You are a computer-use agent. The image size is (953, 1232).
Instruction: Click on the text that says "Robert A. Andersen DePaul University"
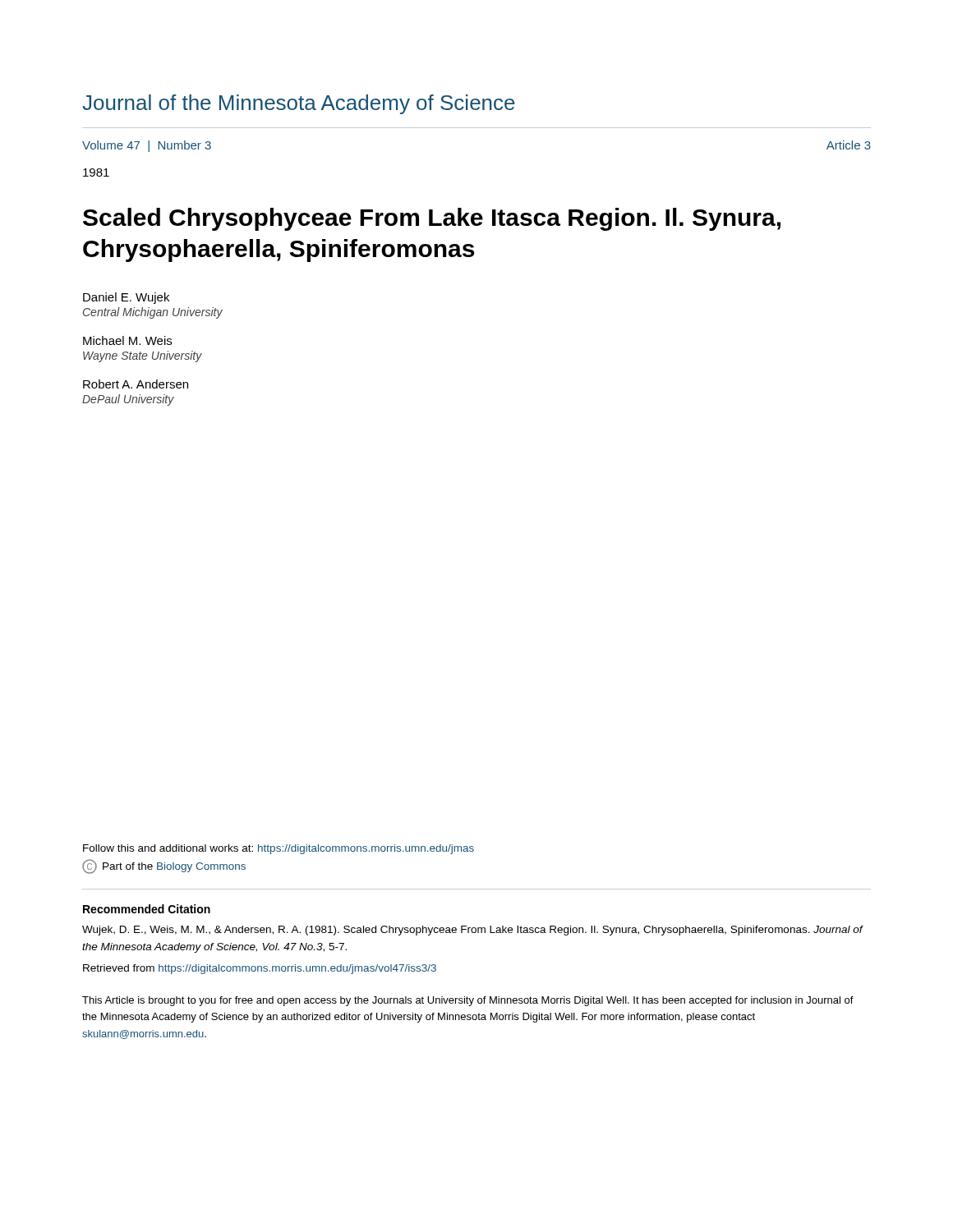[136, 384]
